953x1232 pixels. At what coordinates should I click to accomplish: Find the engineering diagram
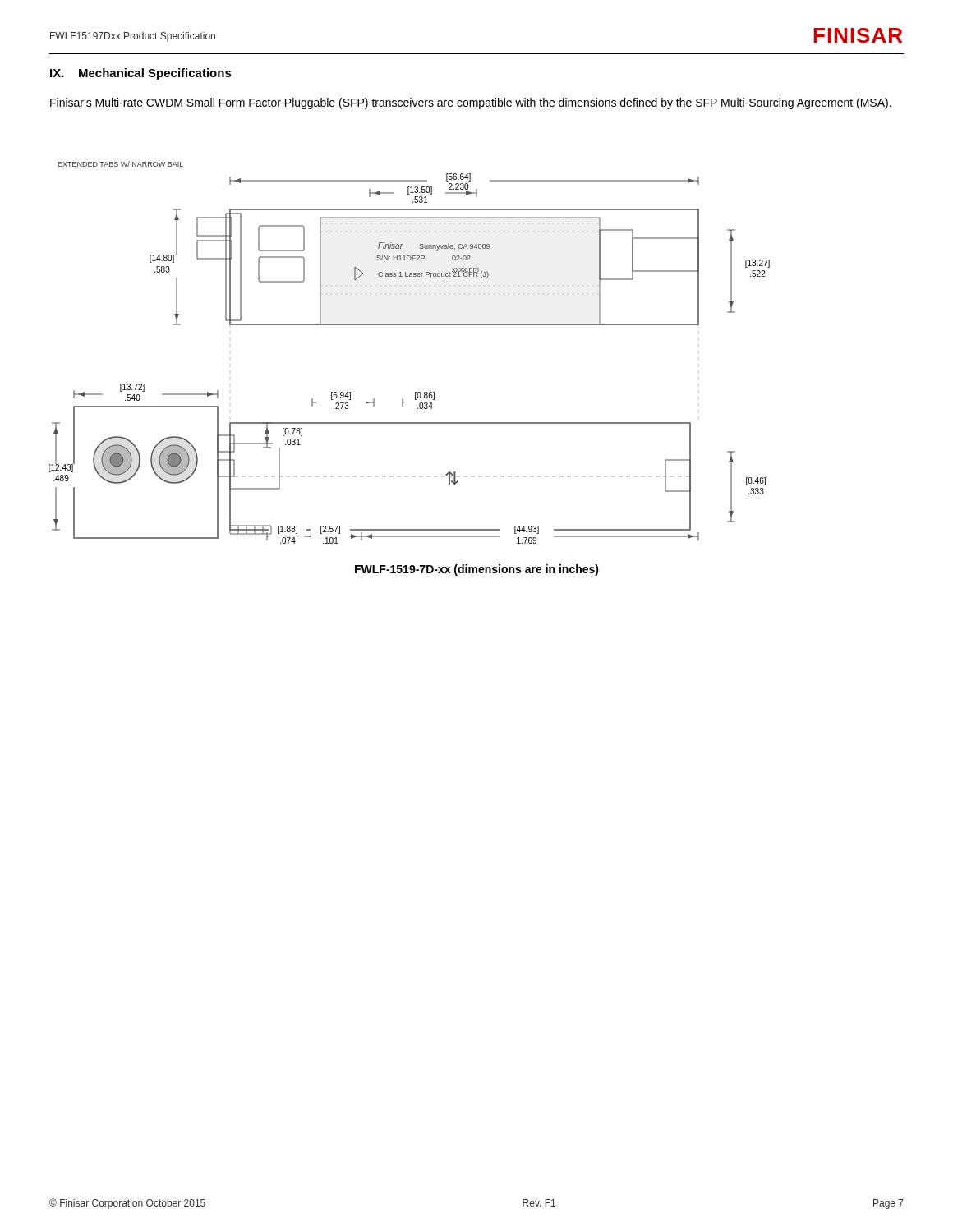[x=476, y=353]
